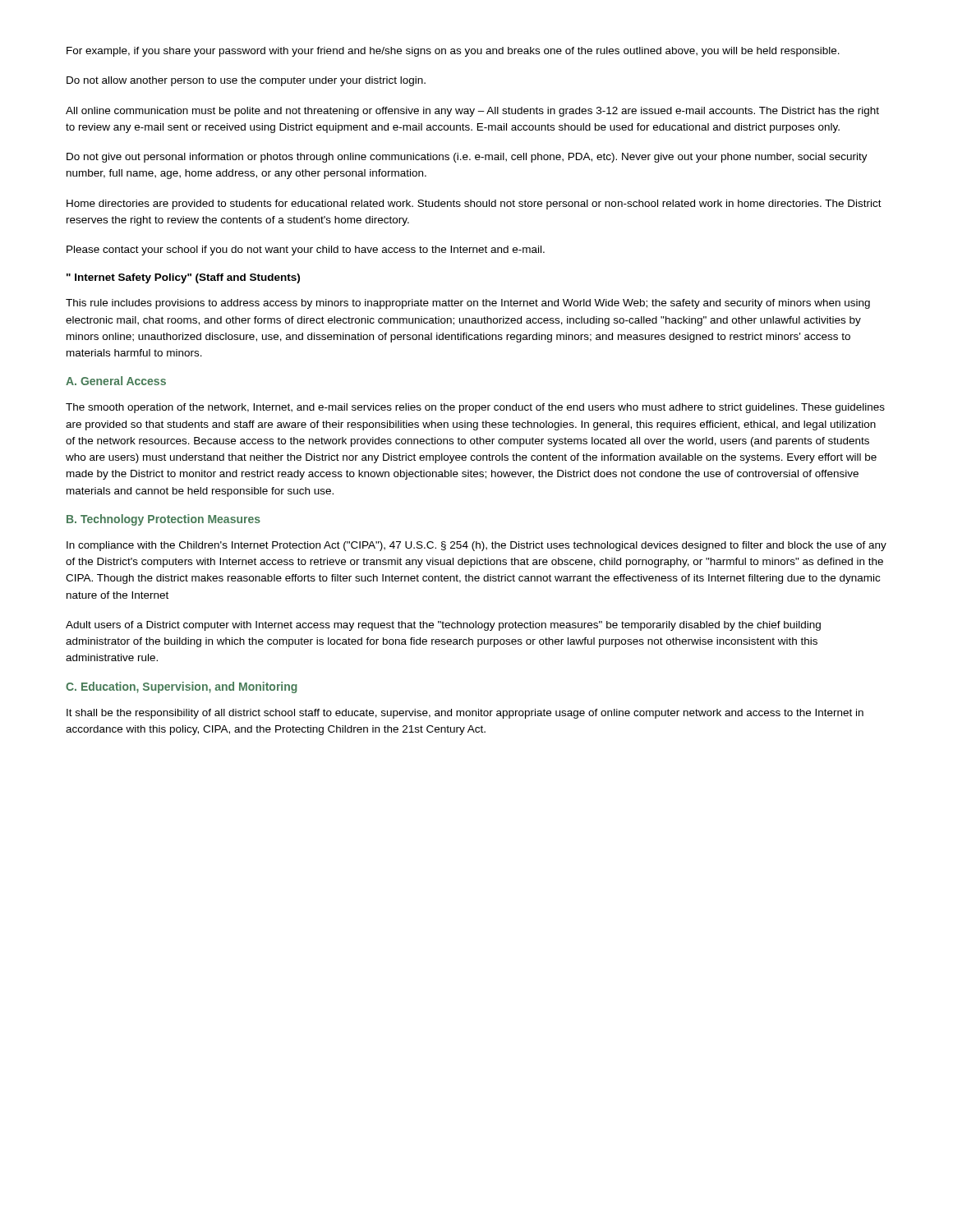Locate the text block that reads "For example, if you share your"
This screenshot has width=953, height=1232.
pyautogui.click(x=453, y=51)
